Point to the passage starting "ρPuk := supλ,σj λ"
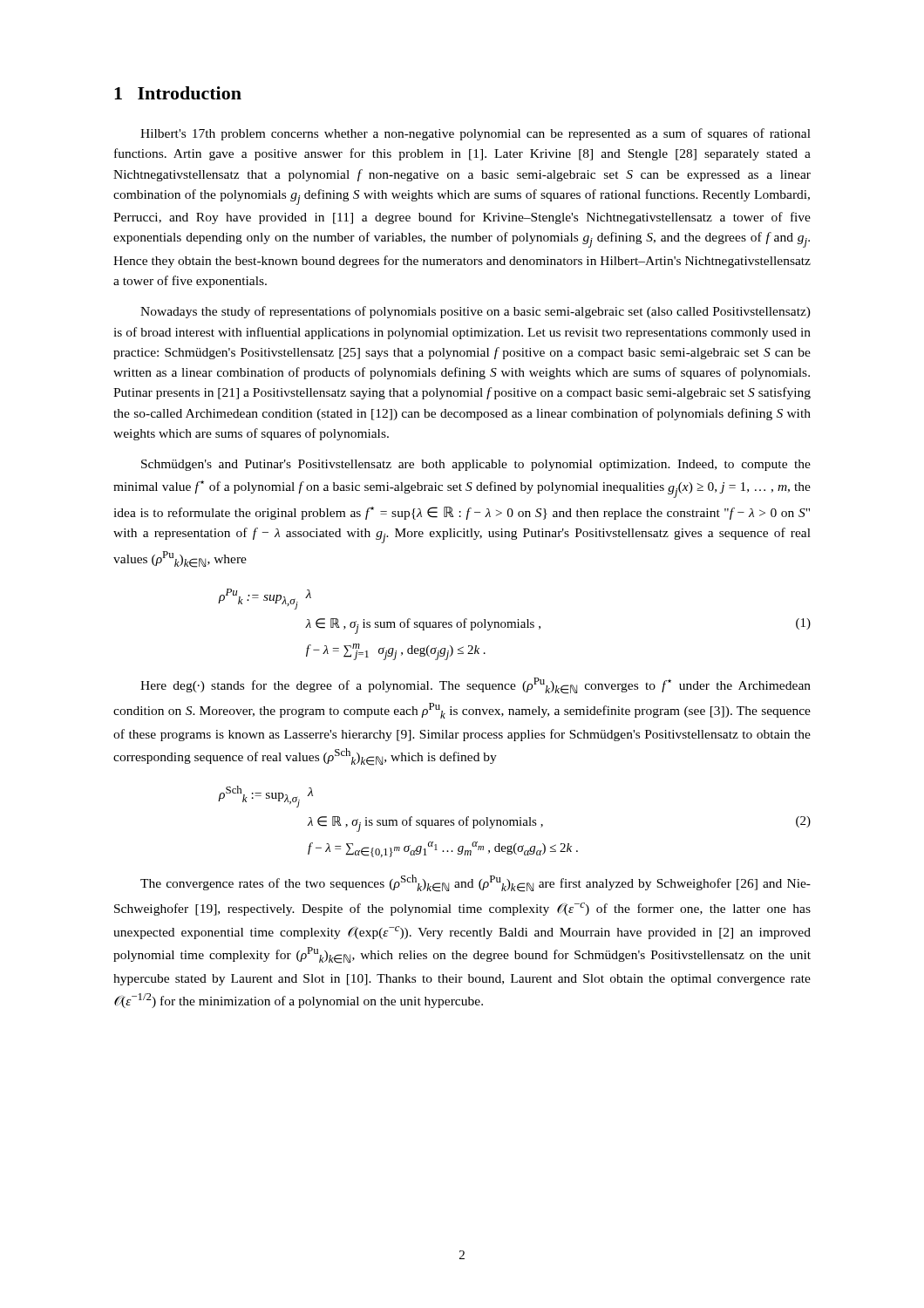The width and height of the screenshot is (924, 1308). [x=462, y=623]
